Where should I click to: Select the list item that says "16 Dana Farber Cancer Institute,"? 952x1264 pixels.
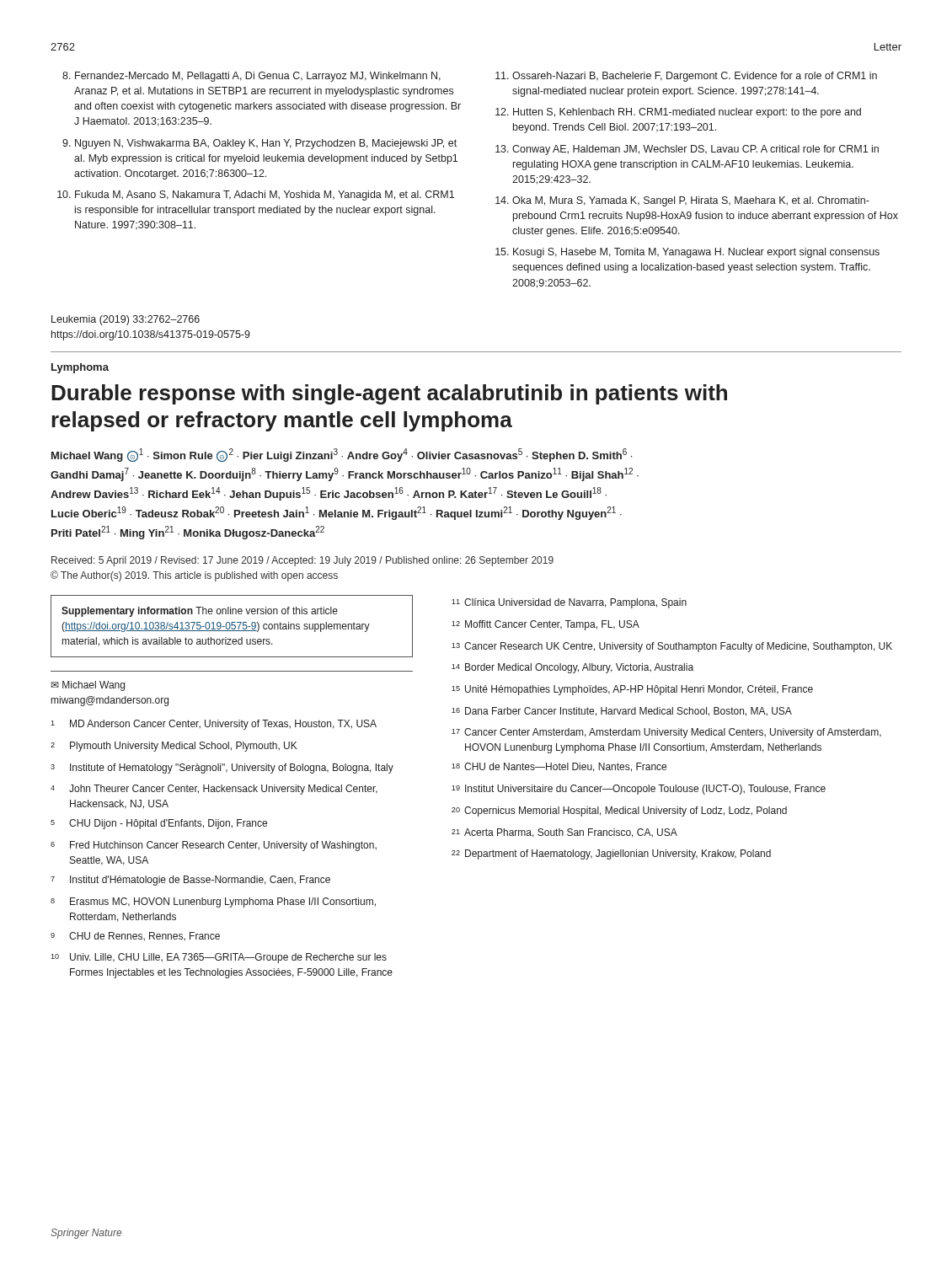(670, 712)
